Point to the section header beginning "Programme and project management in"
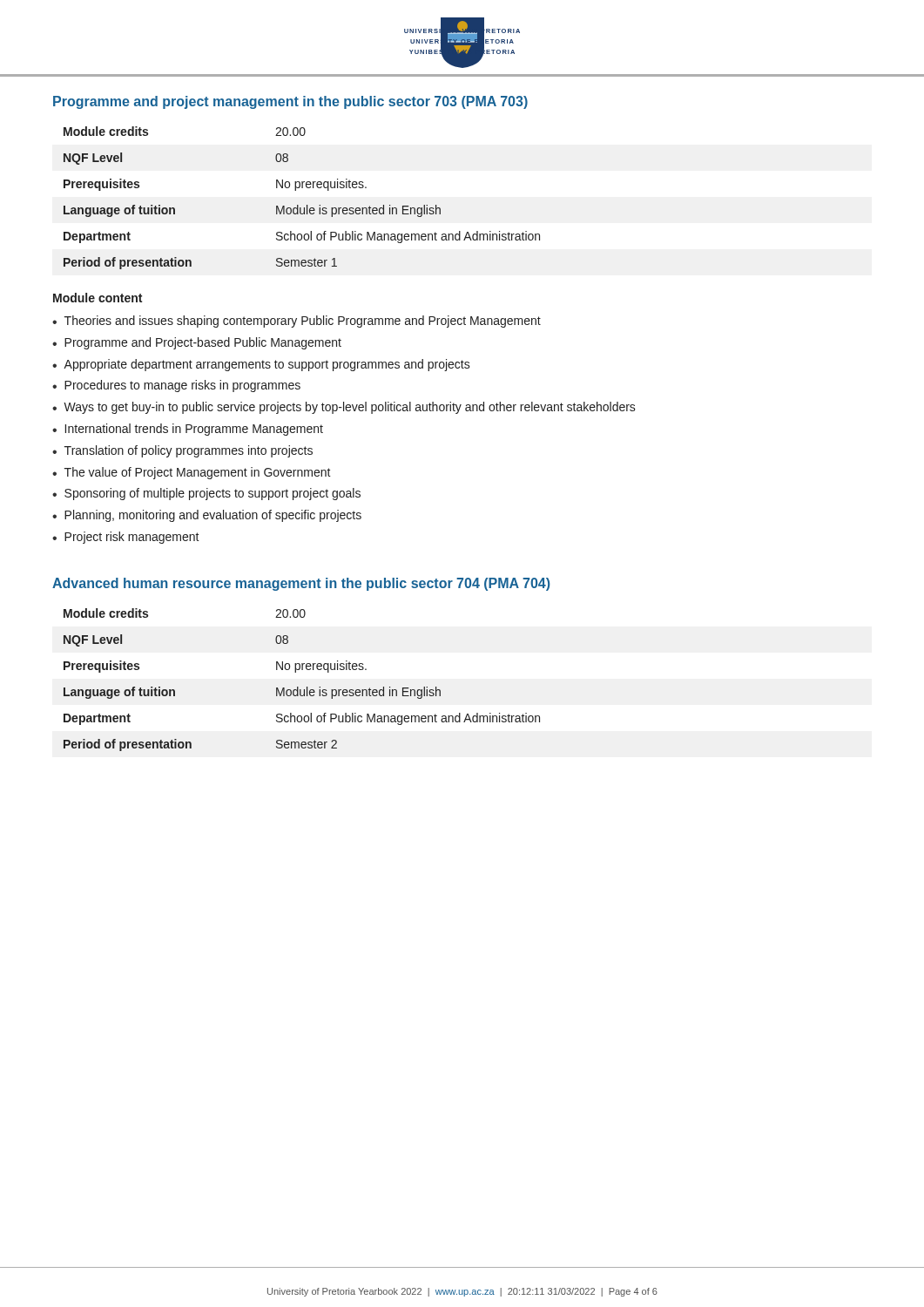Screen dimensions: 1307x924 point(290,101)
